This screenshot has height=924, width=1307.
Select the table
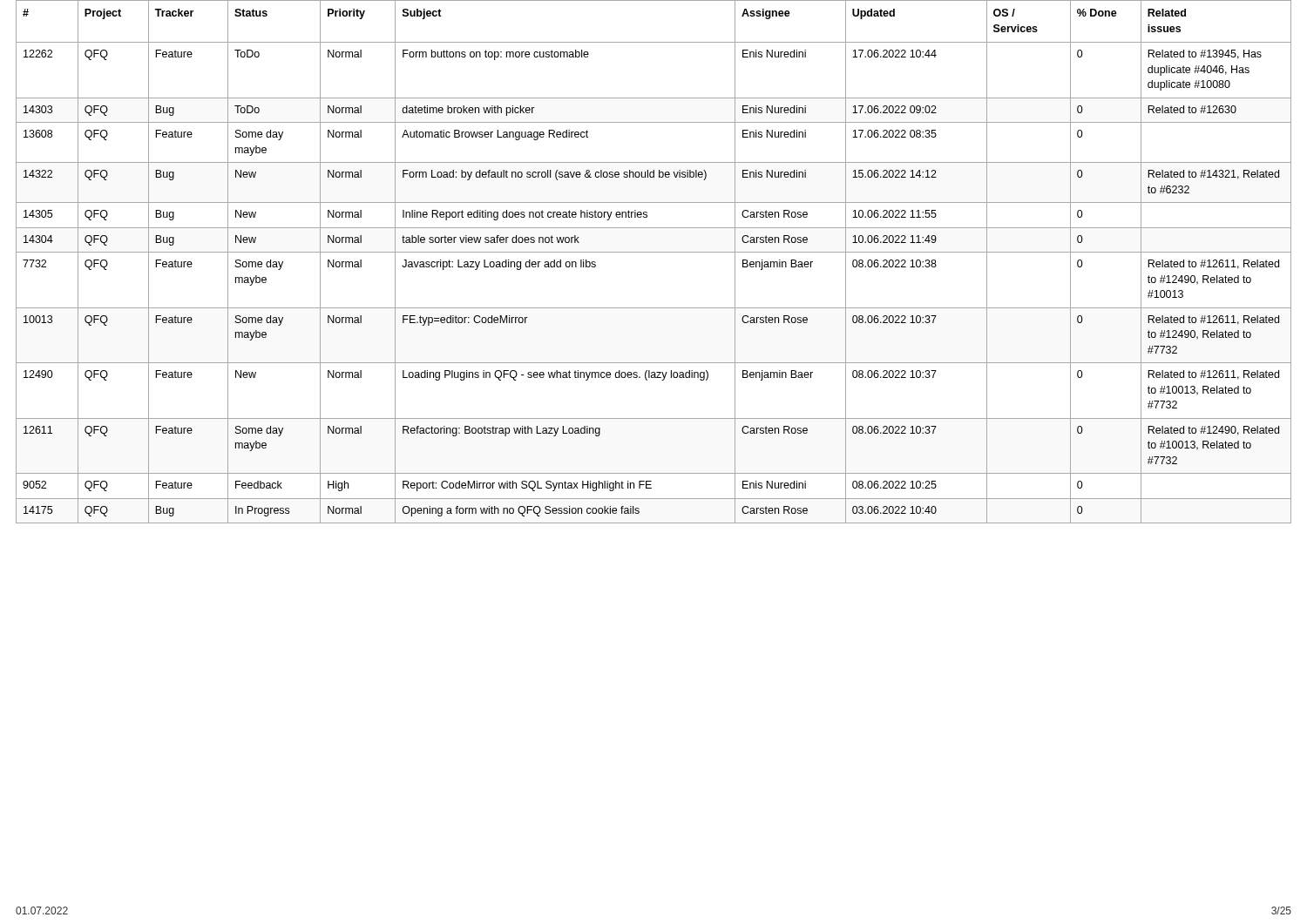point(654,262)
